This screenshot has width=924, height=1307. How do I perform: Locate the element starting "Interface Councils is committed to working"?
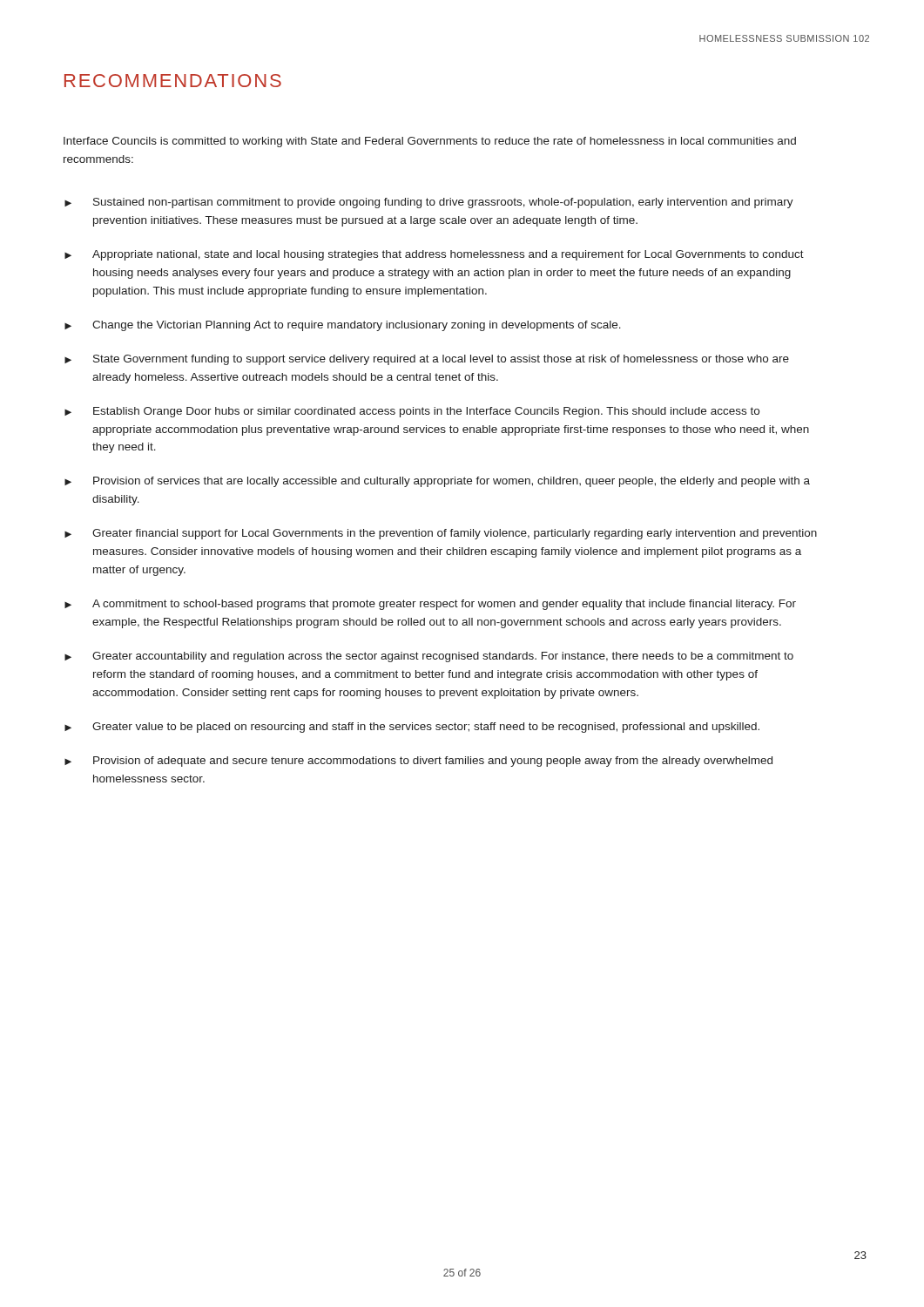point(430,150)
